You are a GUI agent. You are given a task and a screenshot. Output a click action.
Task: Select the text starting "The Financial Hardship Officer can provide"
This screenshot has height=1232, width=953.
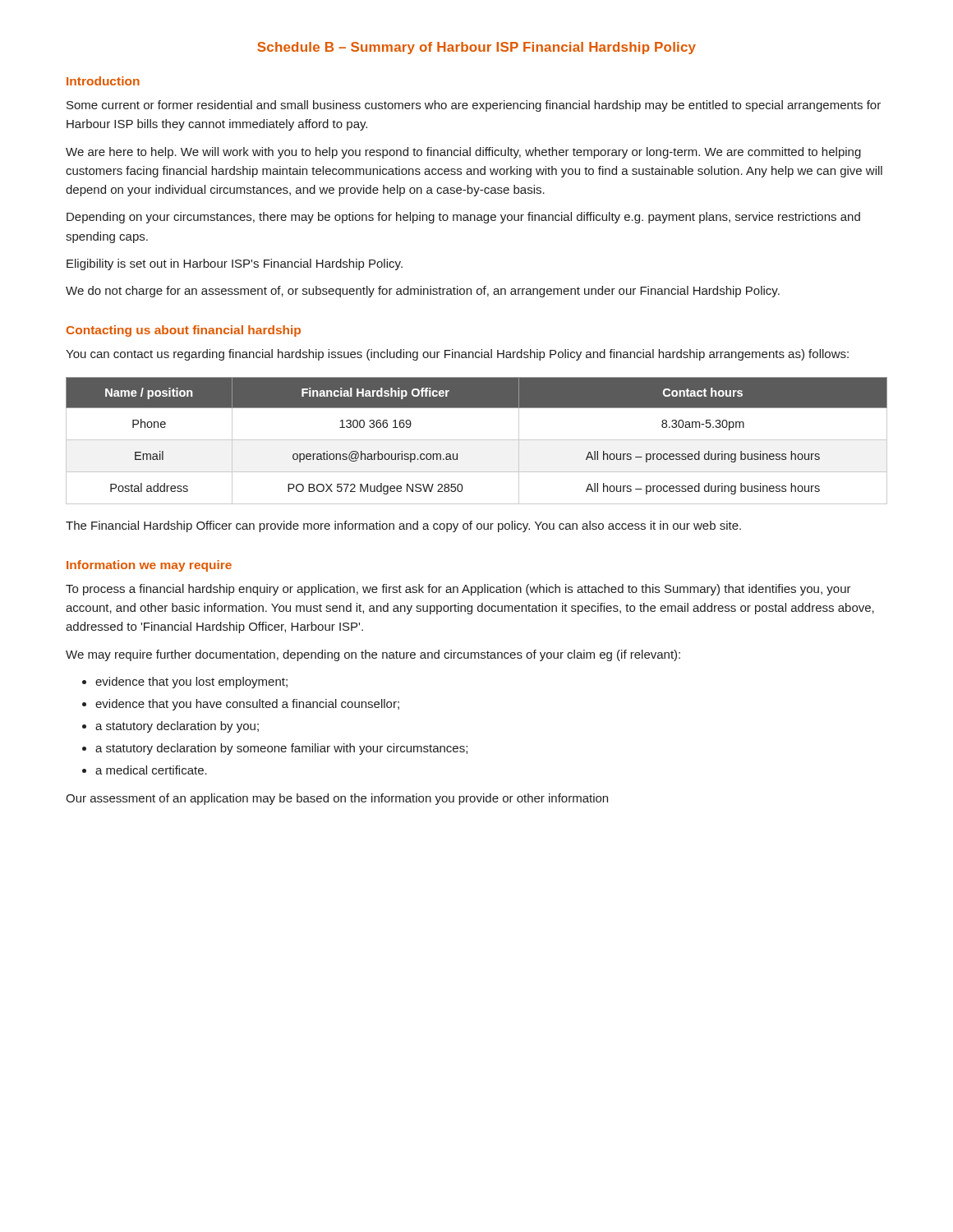click(404, 525)
